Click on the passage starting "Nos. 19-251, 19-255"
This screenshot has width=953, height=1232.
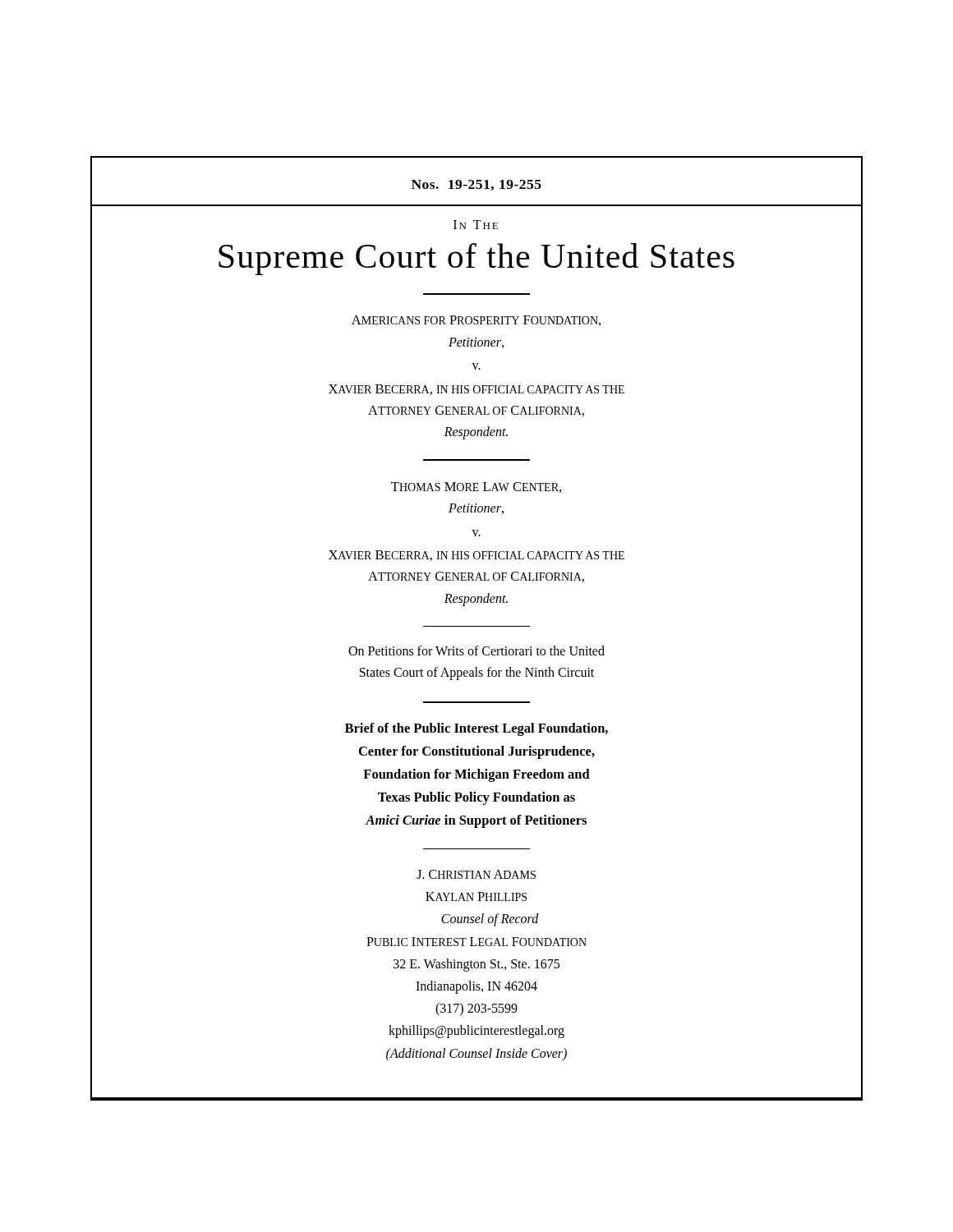[x=476, y=184]
